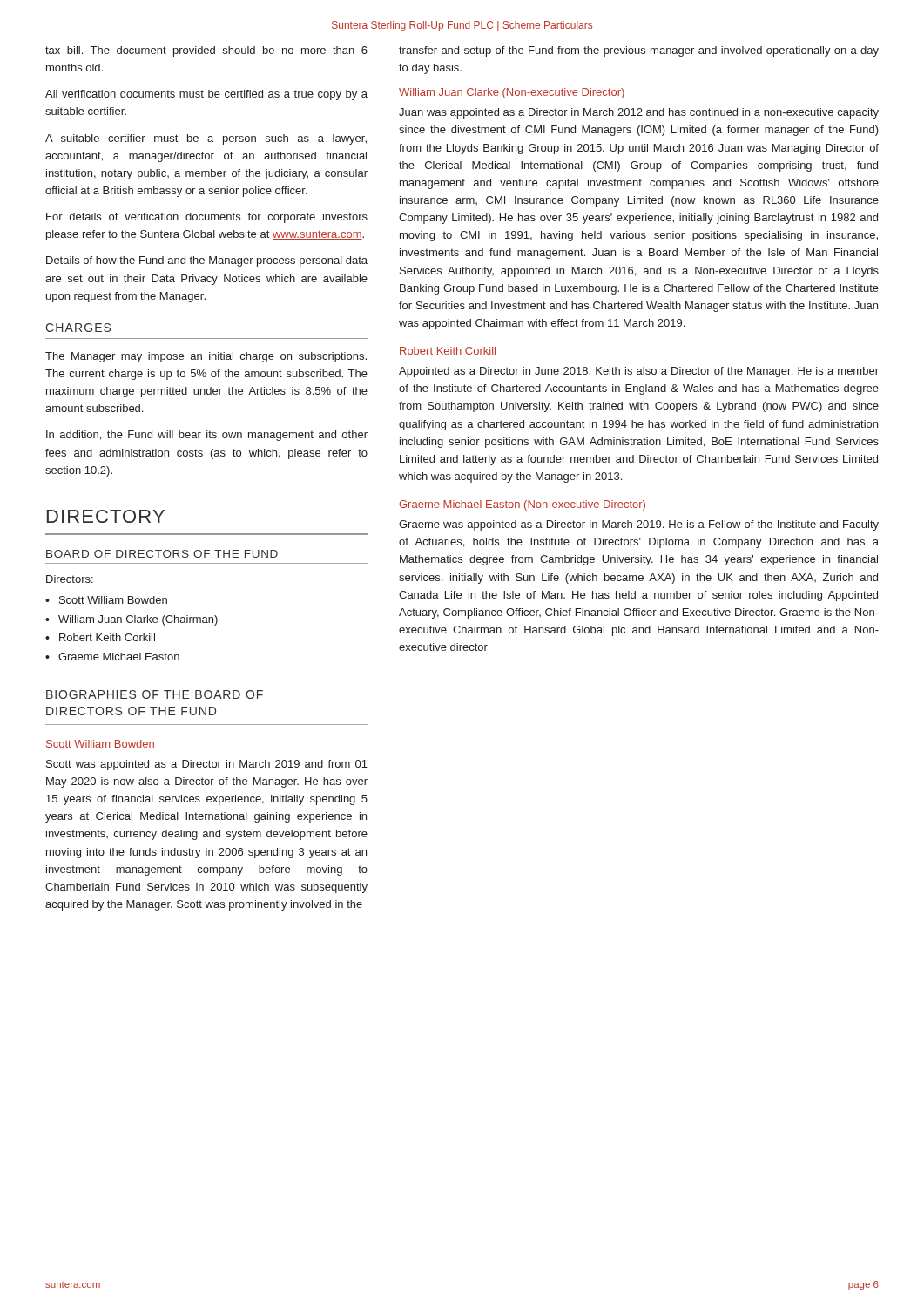Locate the text block containing "transfer and setup of the"

pos(639,59)
